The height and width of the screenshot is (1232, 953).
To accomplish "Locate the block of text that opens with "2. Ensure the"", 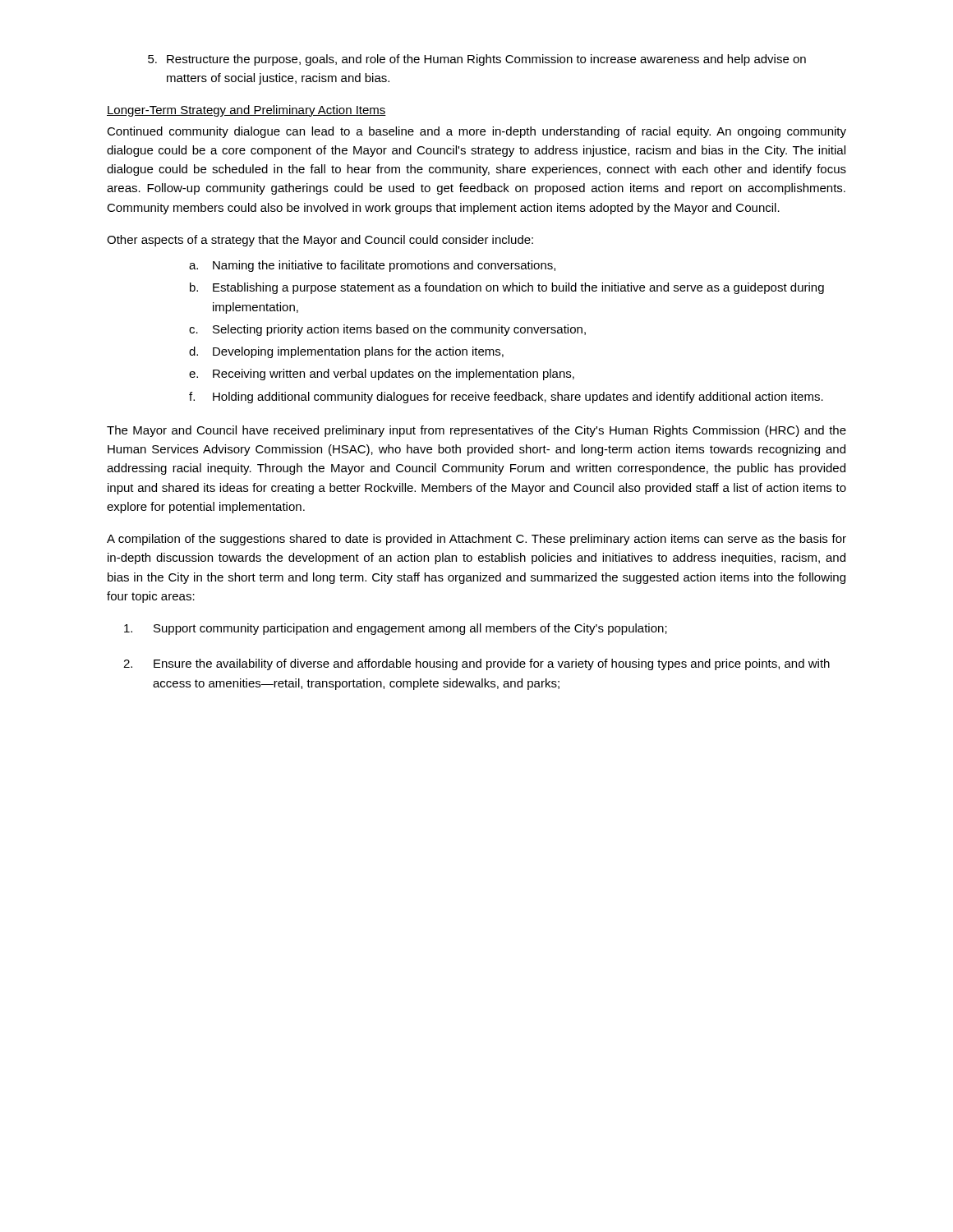I will (485, 673).
